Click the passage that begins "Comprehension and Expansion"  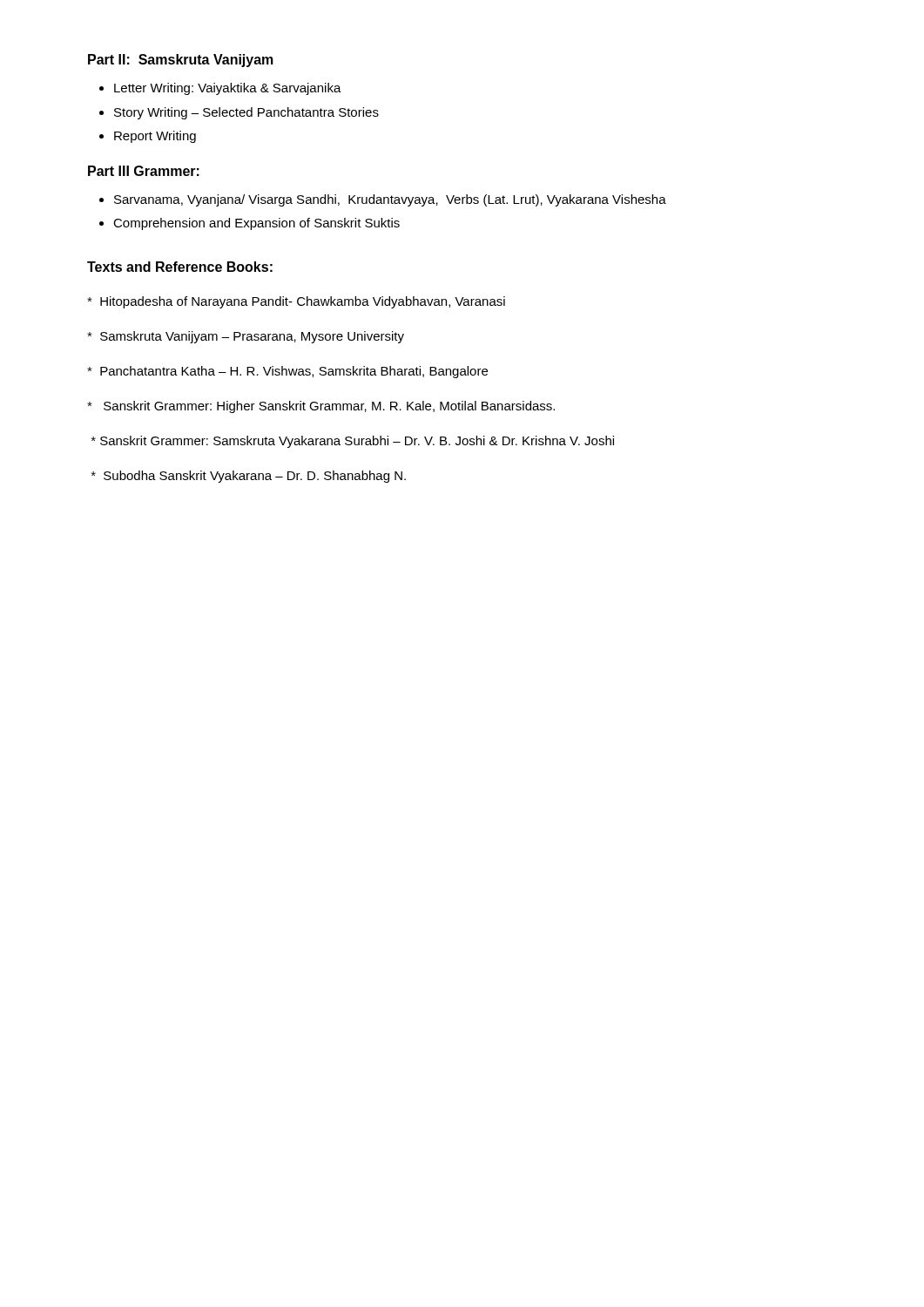click(257, 223)
